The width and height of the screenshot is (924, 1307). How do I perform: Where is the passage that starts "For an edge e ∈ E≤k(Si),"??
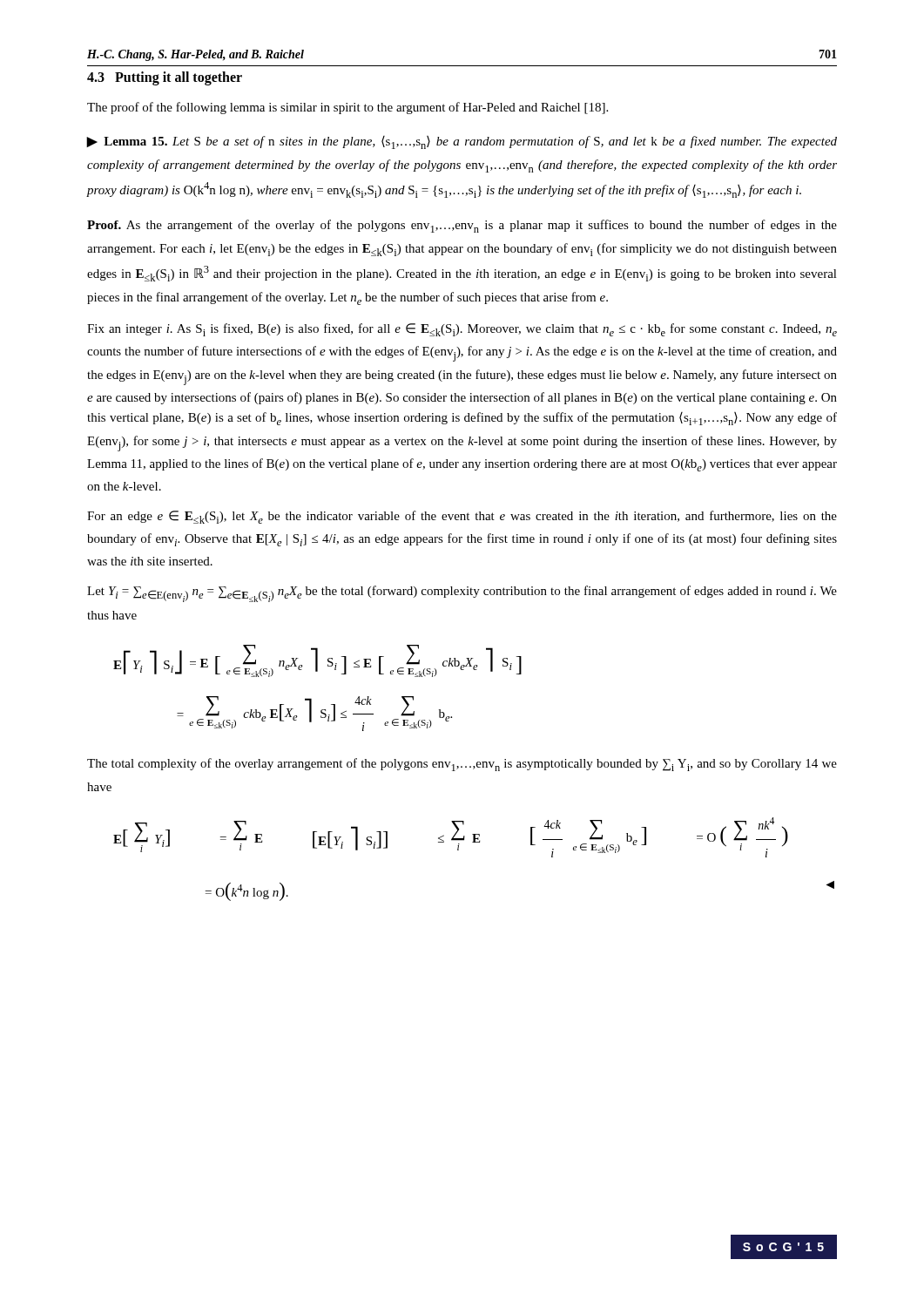462,538
